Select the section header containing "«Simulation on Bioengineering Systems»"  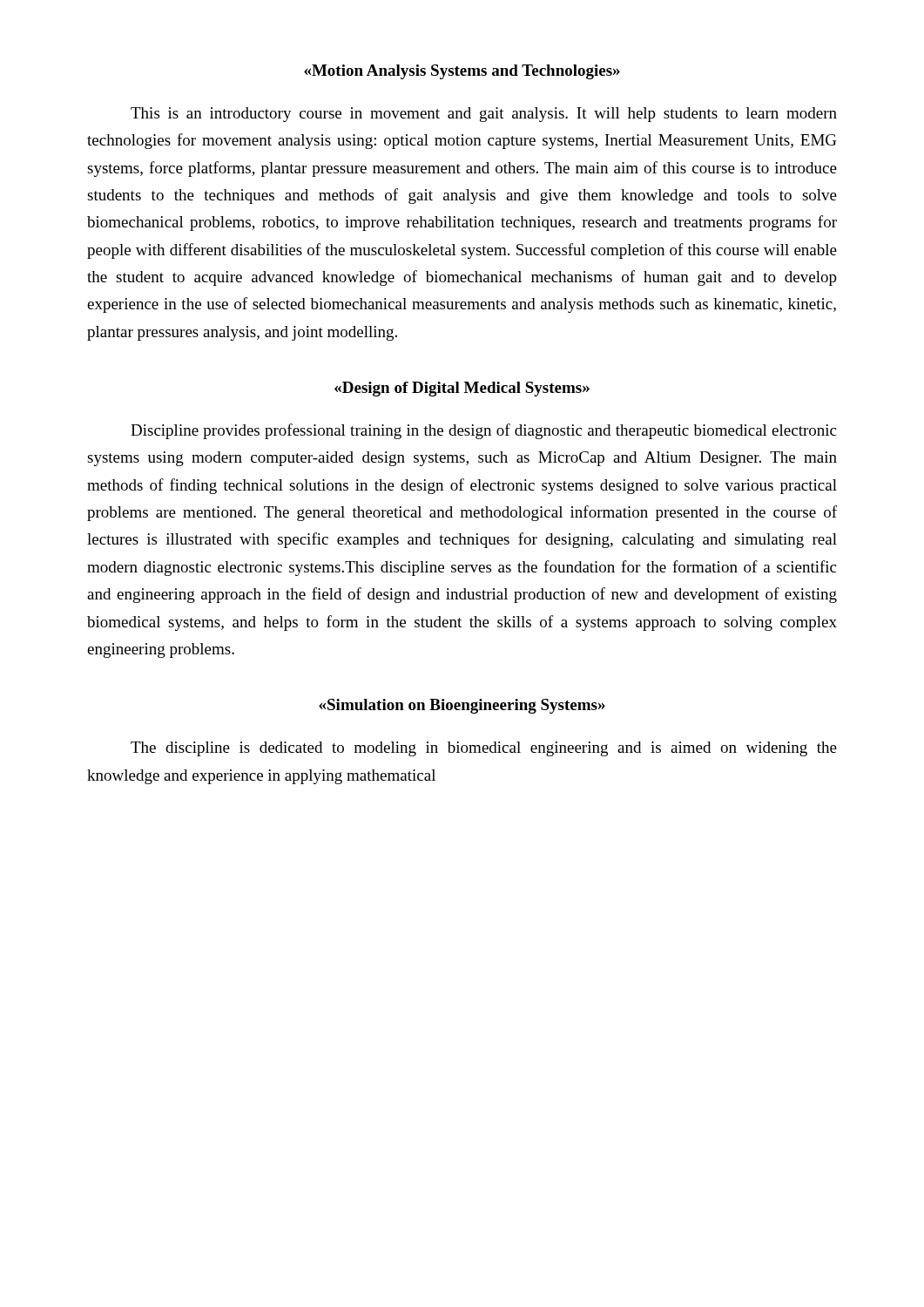pos(462,705)
